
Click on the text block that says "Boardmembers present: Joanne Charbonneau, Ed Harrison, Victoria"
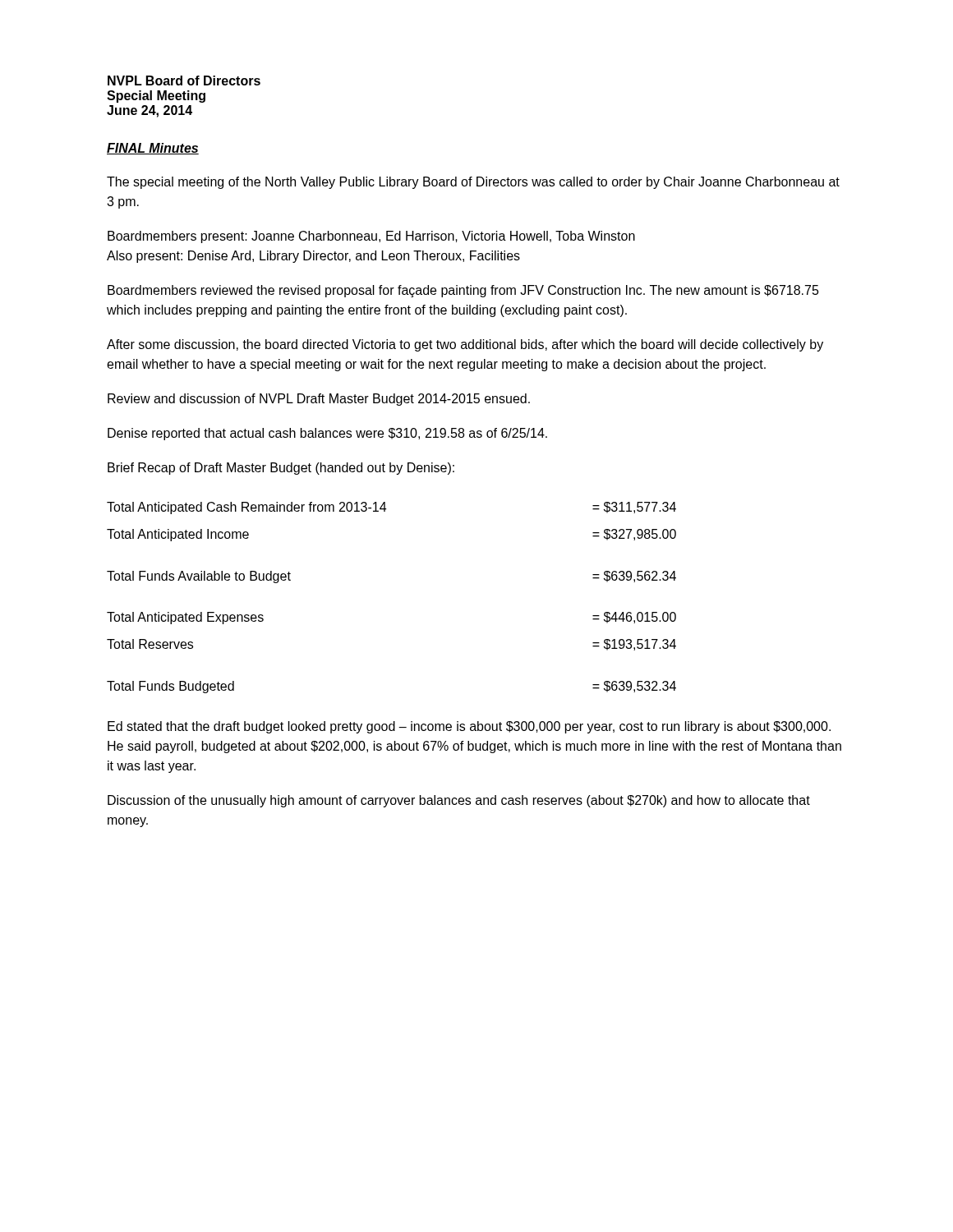point(371,246)
